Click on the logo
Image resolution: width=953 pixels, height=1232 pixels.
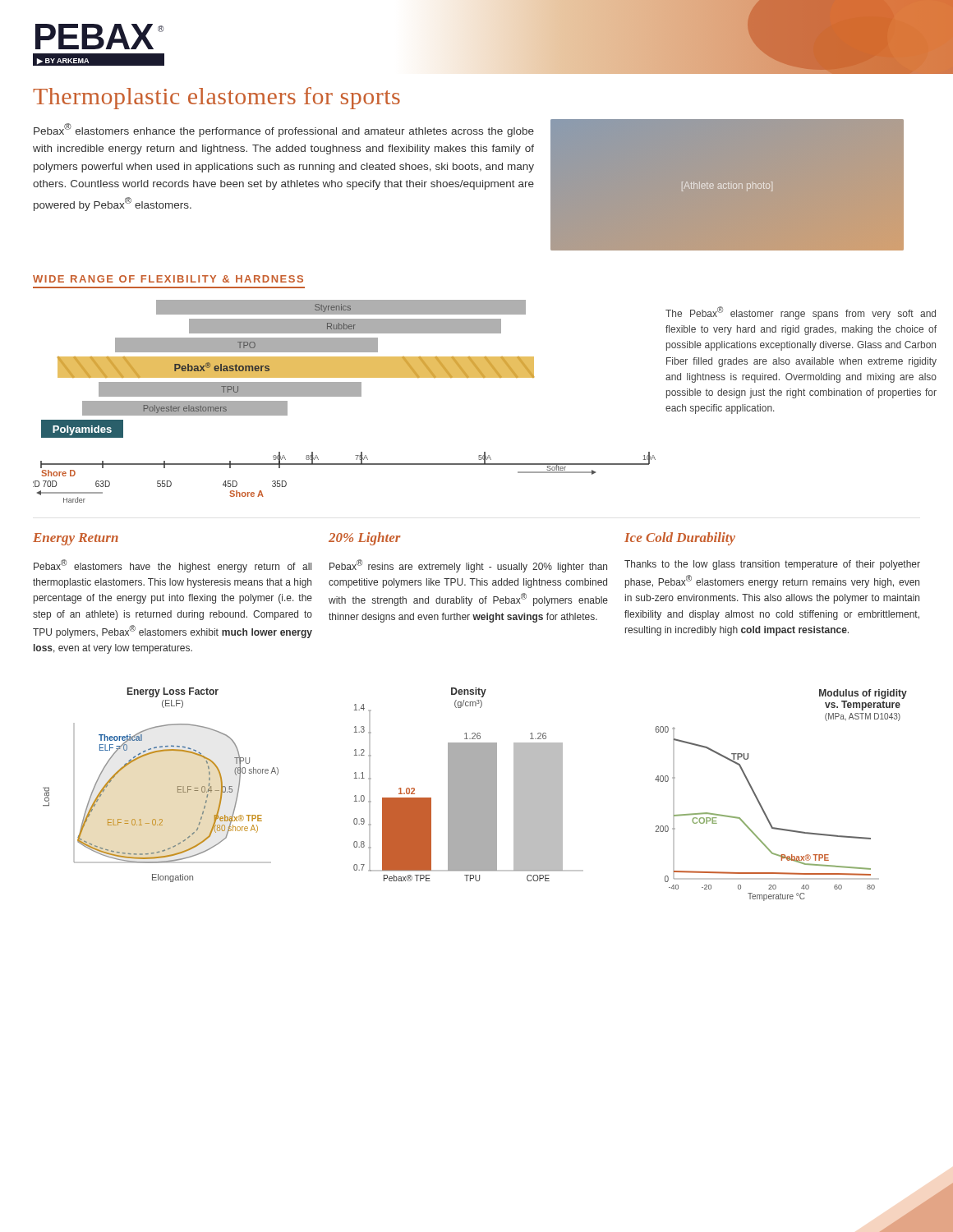[x=107, y=39]
